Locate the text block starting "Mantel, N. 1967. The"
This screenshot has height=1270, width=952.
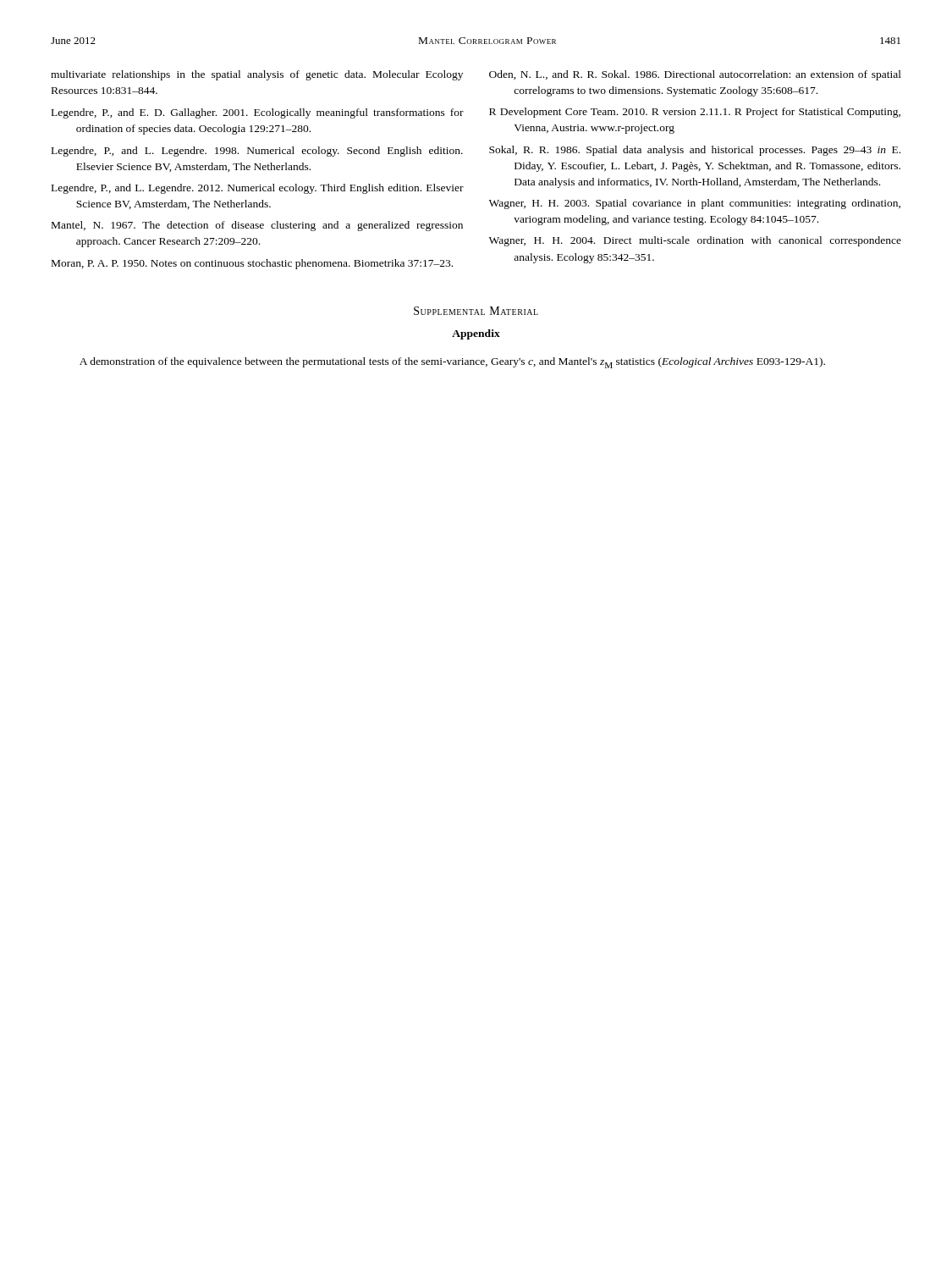257,233
